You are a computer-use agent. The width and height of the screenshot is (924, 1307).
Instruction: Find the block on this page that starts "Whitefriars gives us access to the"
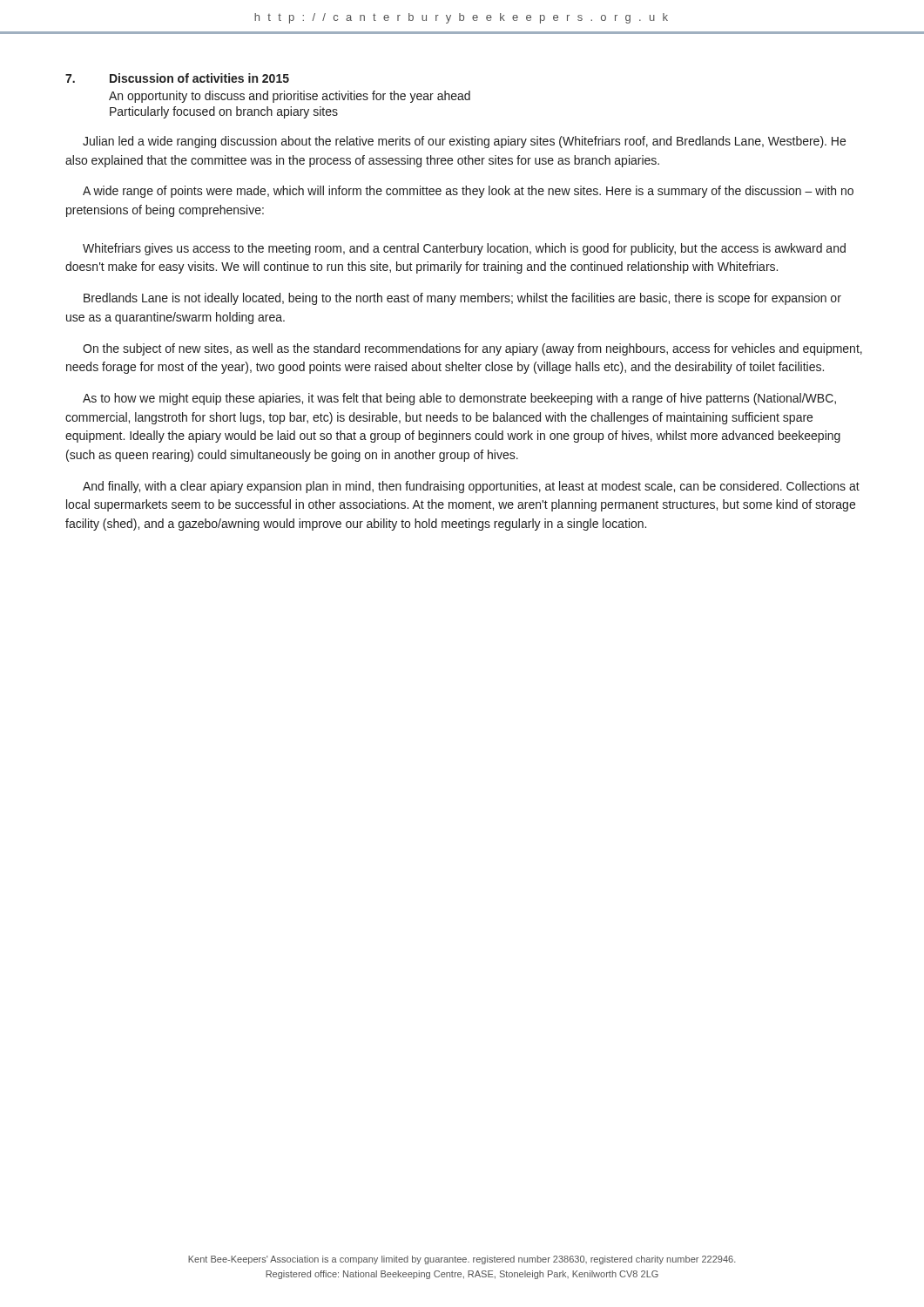point(456,258)
